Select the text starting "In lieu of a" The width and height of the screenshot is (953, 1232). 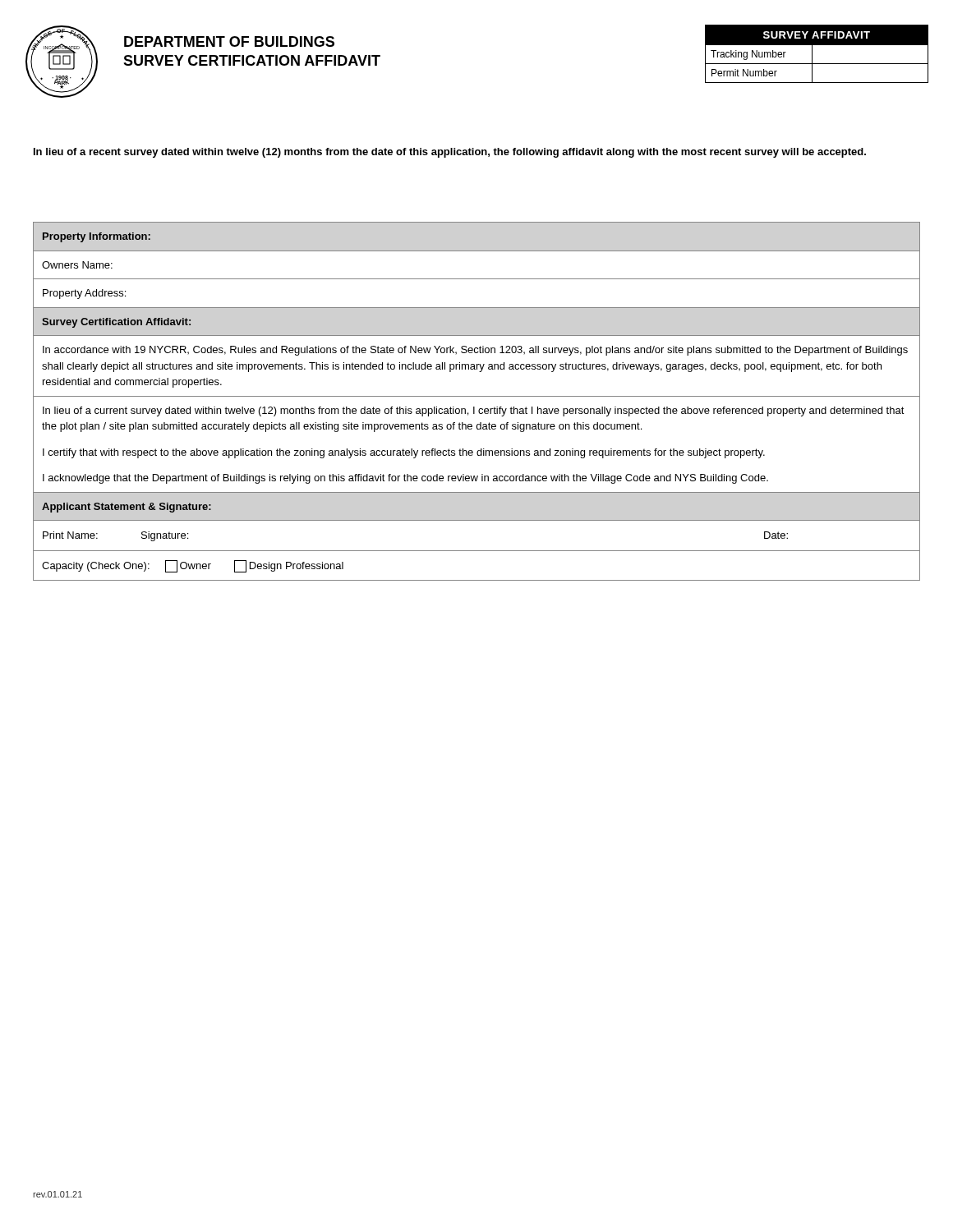(450, 152)
